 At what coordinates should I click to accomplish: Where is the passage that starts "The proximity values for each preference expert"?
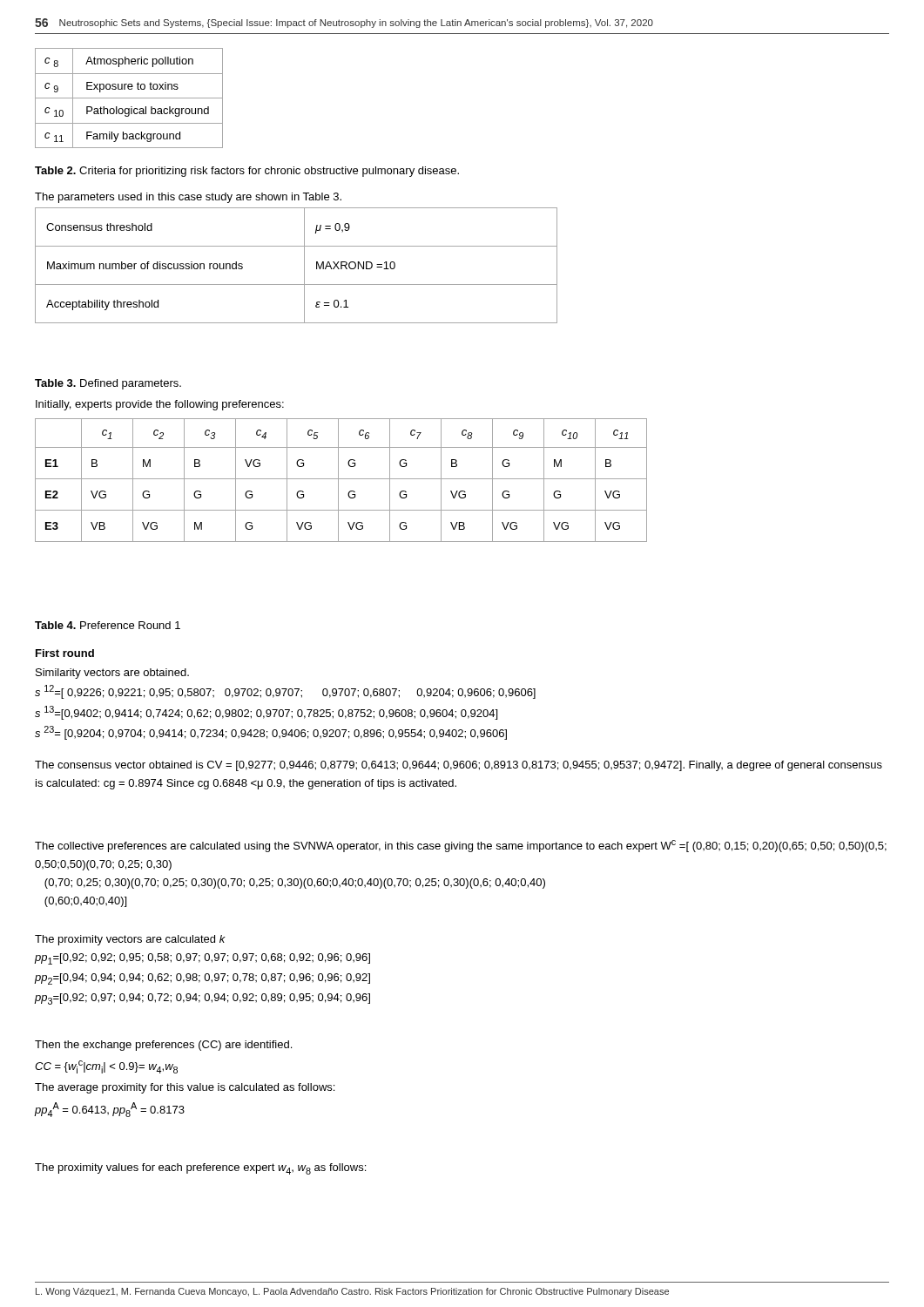201,1168
